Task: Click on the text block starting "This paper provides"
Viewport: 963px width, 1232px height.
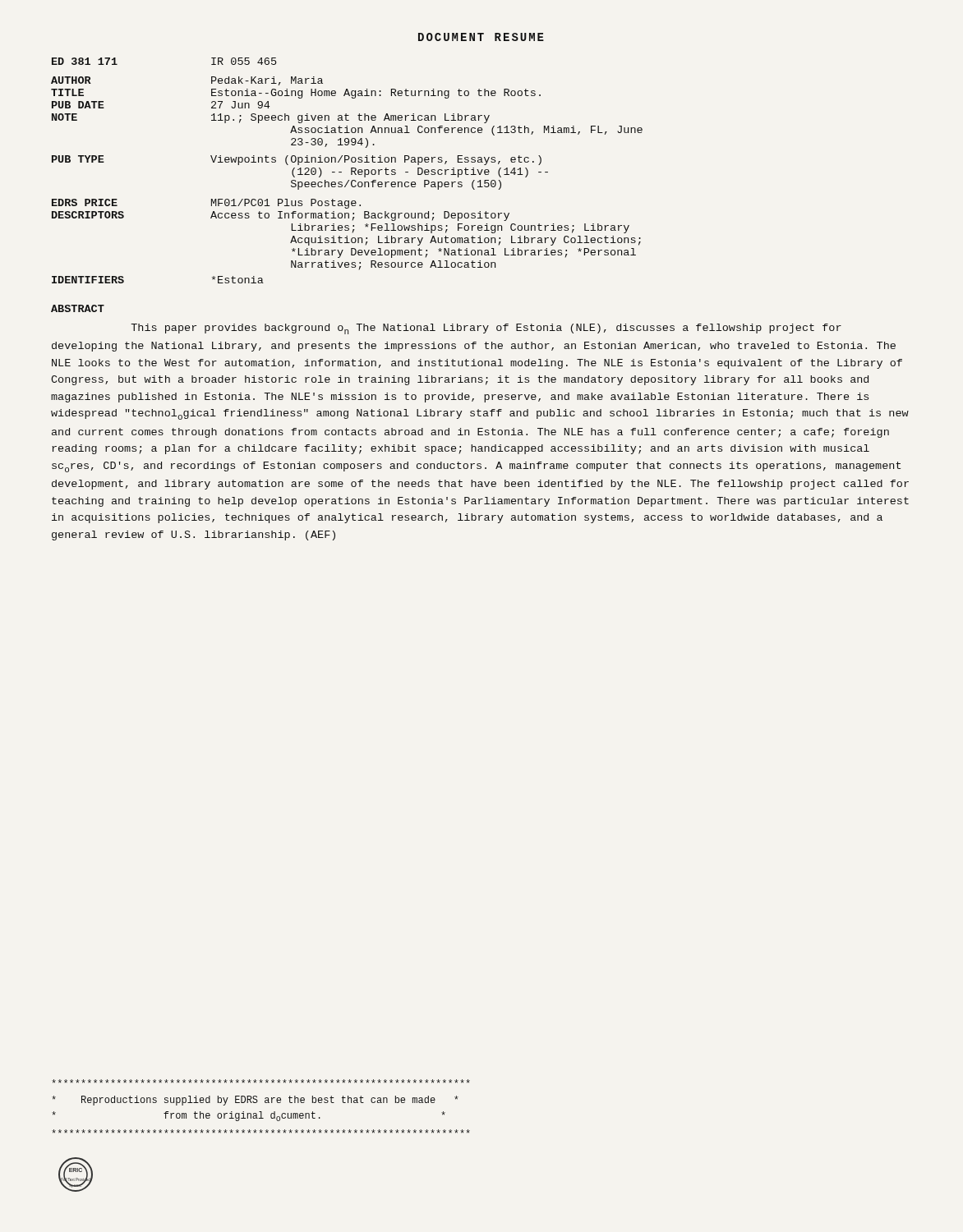Action: [x=480, y=432]
